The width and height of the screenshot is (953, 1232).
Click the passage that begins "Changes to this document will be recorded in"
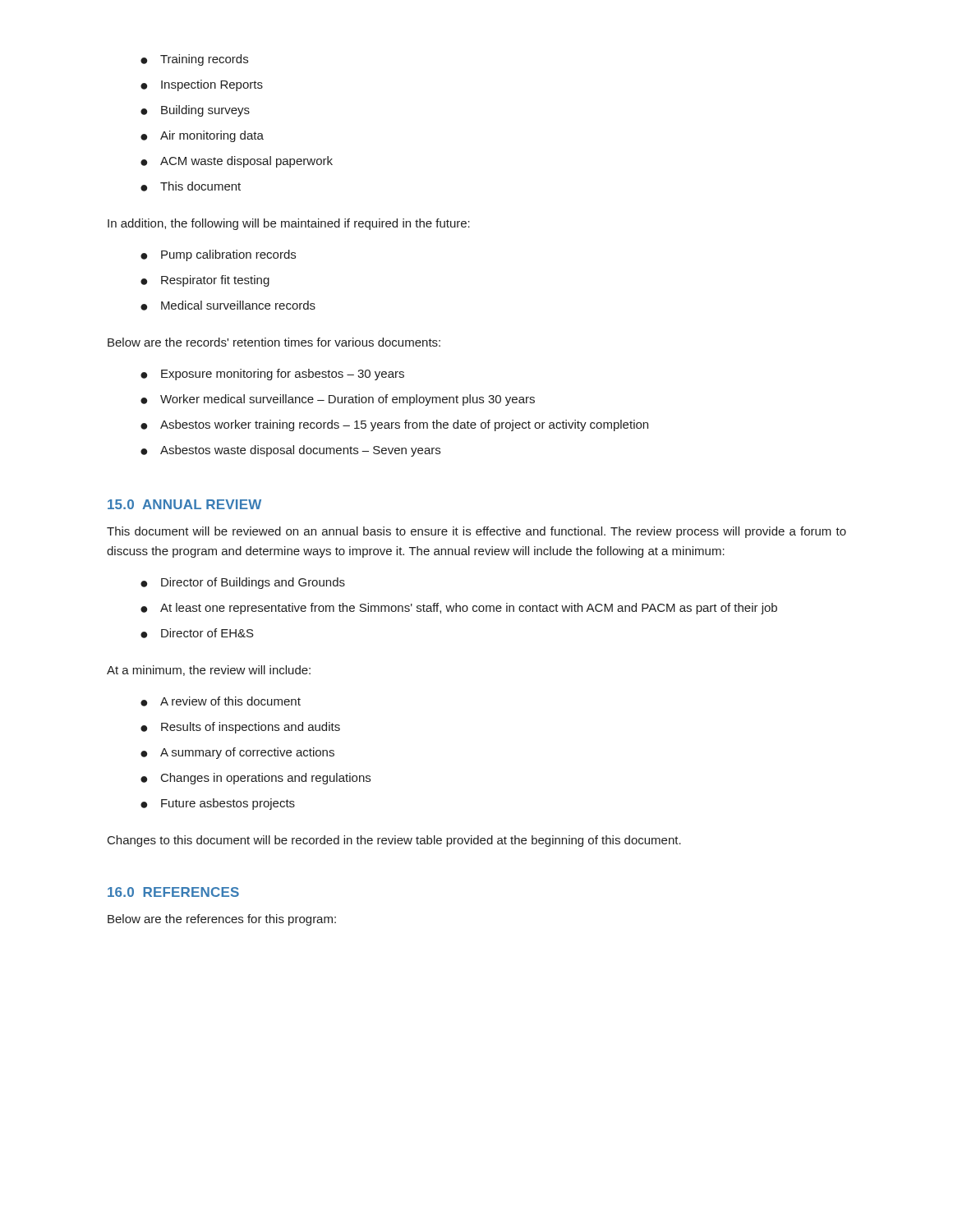coord(476,840)
